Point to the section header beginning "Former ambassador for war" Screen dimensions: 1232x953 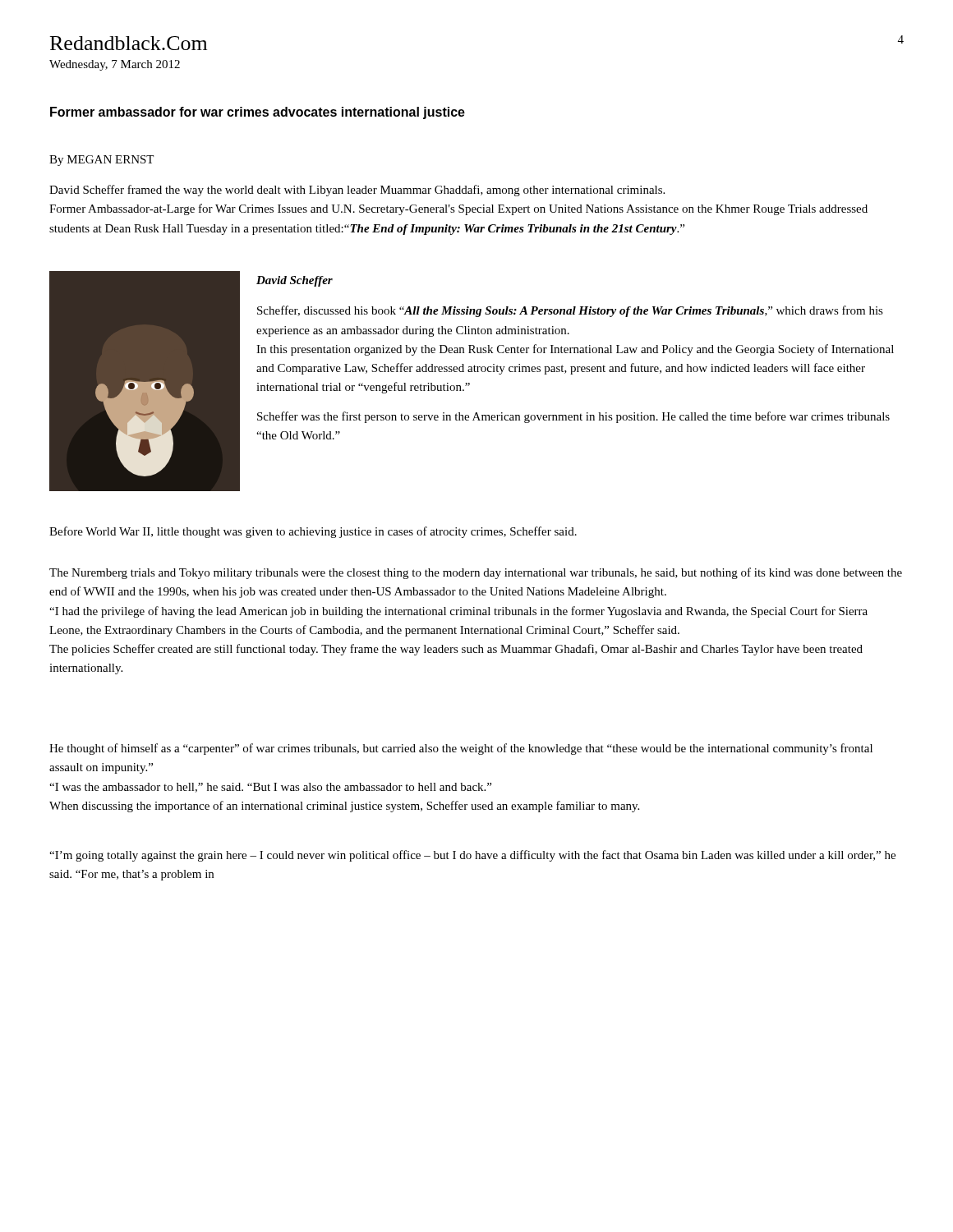pyautogui.click(x=257, y=112)
